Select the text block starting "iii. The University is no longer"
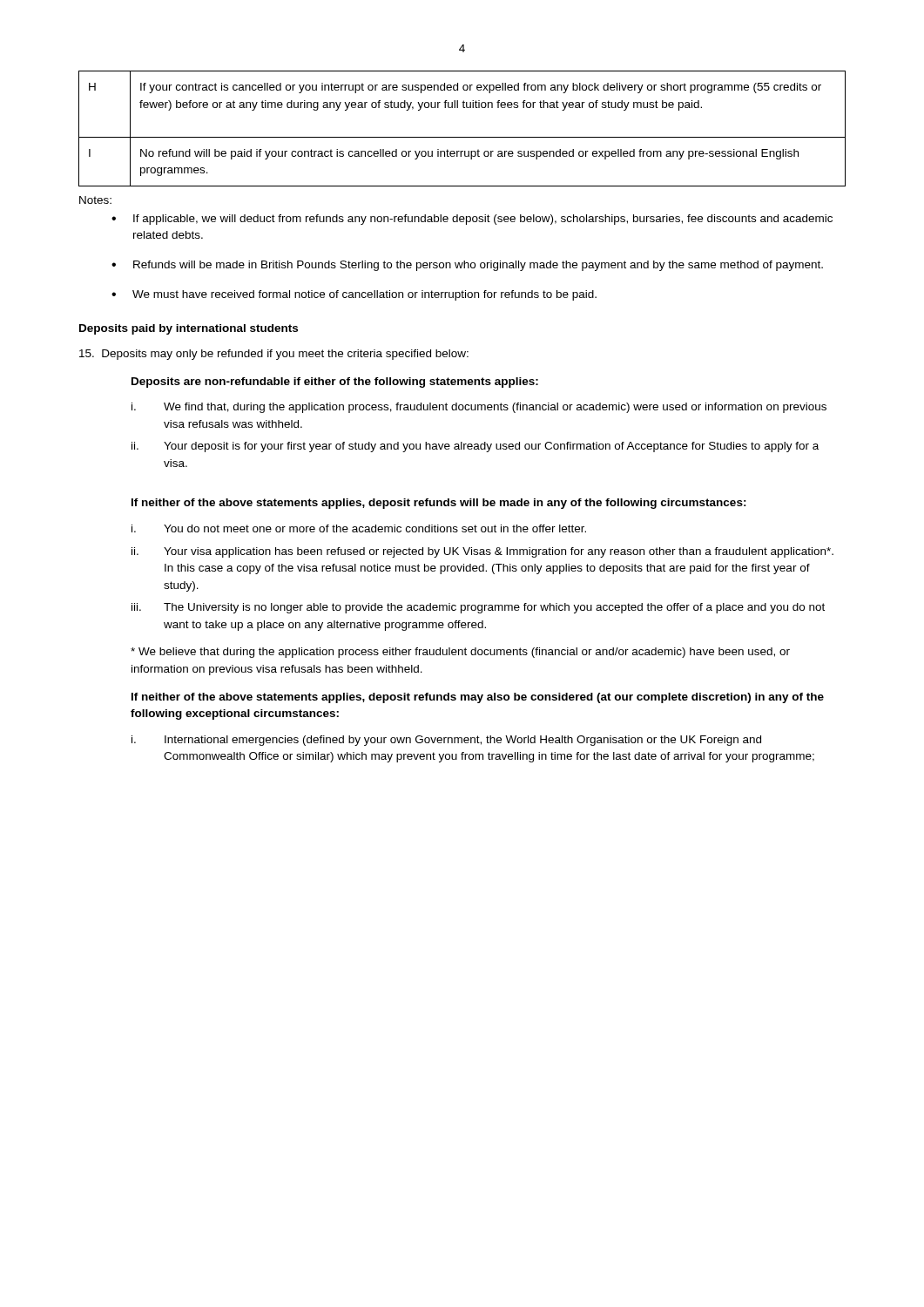 488,616
